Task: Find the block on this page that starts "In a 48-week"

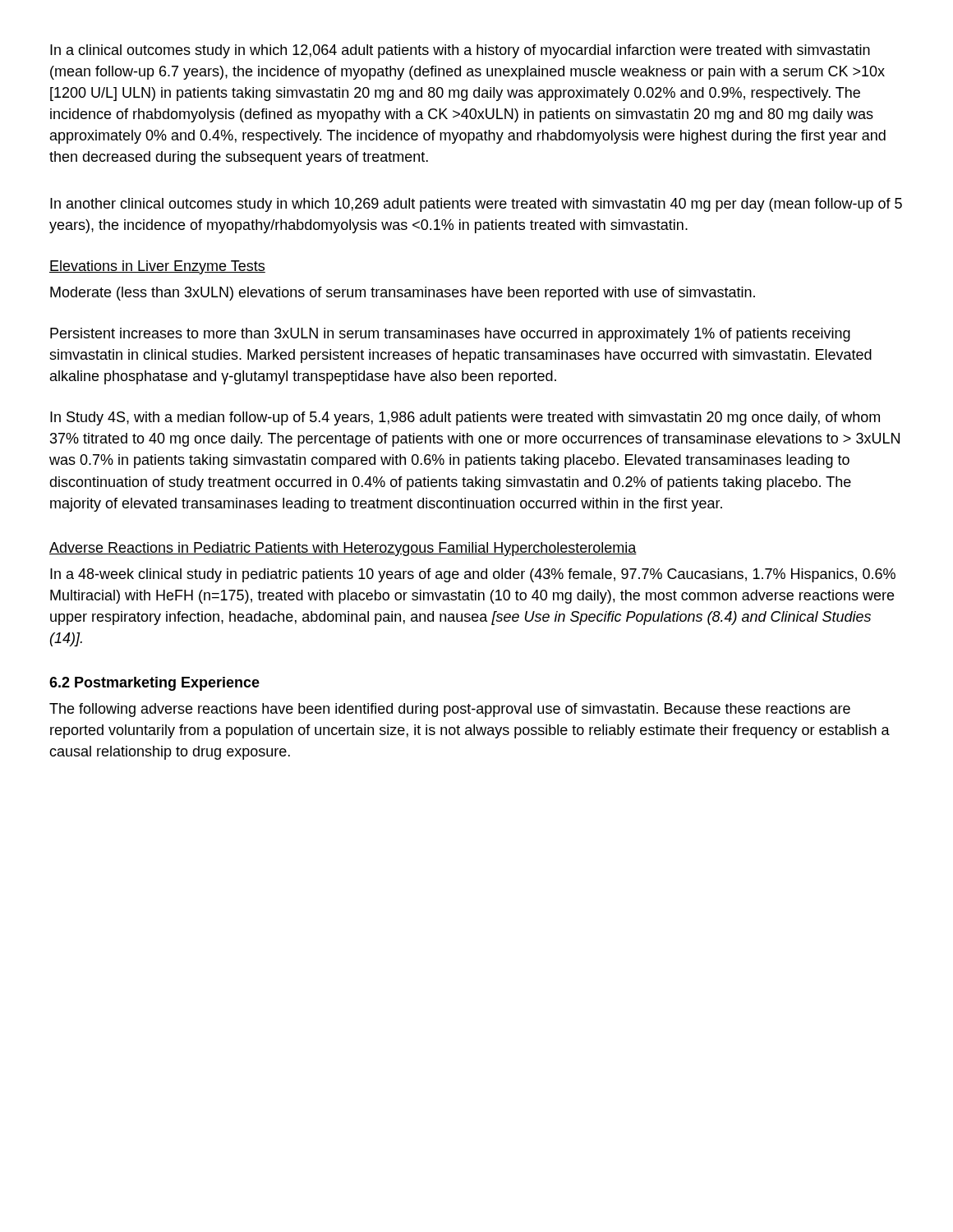Action: (473, 606)
